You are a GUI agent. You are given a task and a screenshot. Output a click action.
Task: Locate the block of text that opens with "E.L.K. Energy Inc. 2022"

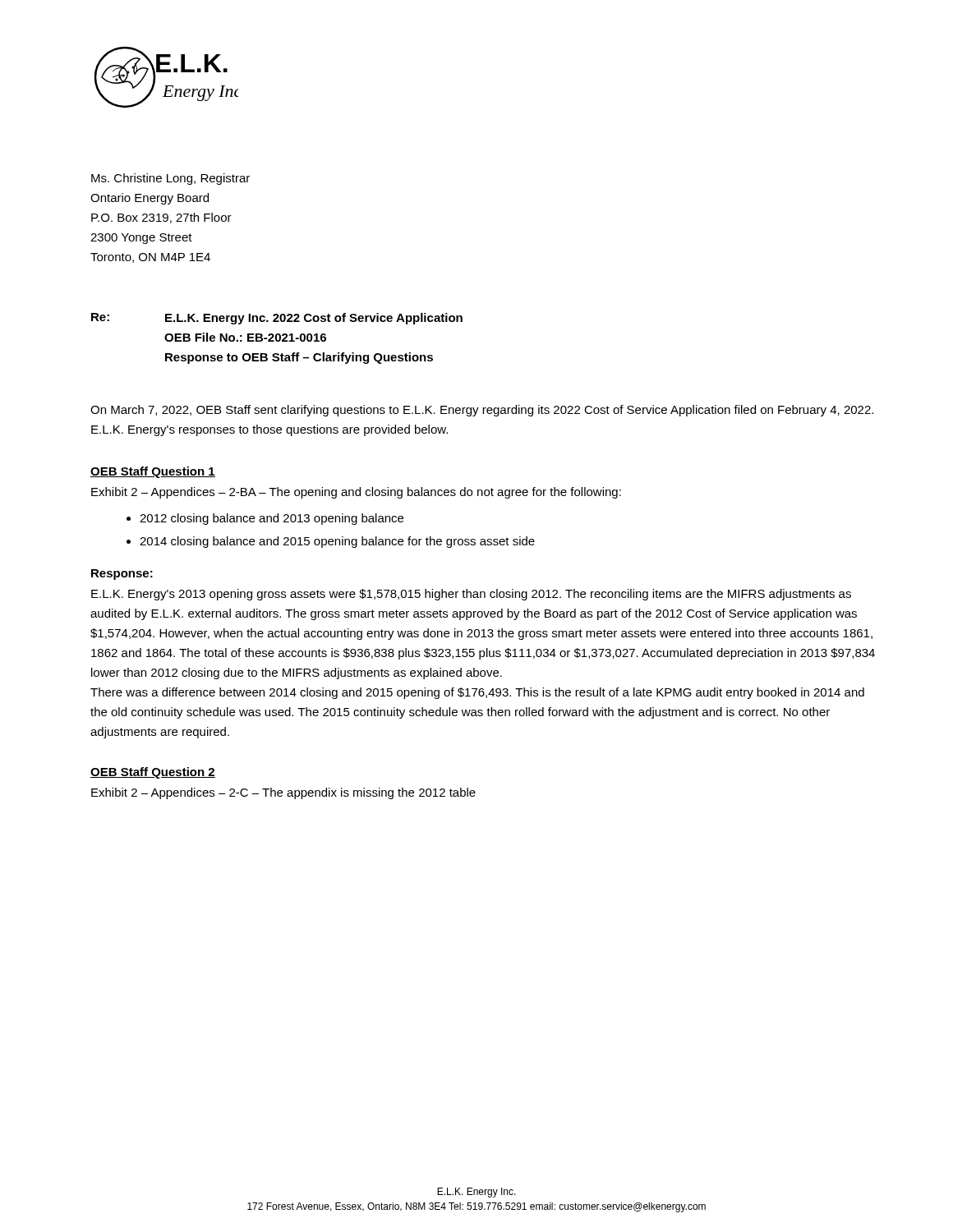pyautogui.click(x=314, y=337)
